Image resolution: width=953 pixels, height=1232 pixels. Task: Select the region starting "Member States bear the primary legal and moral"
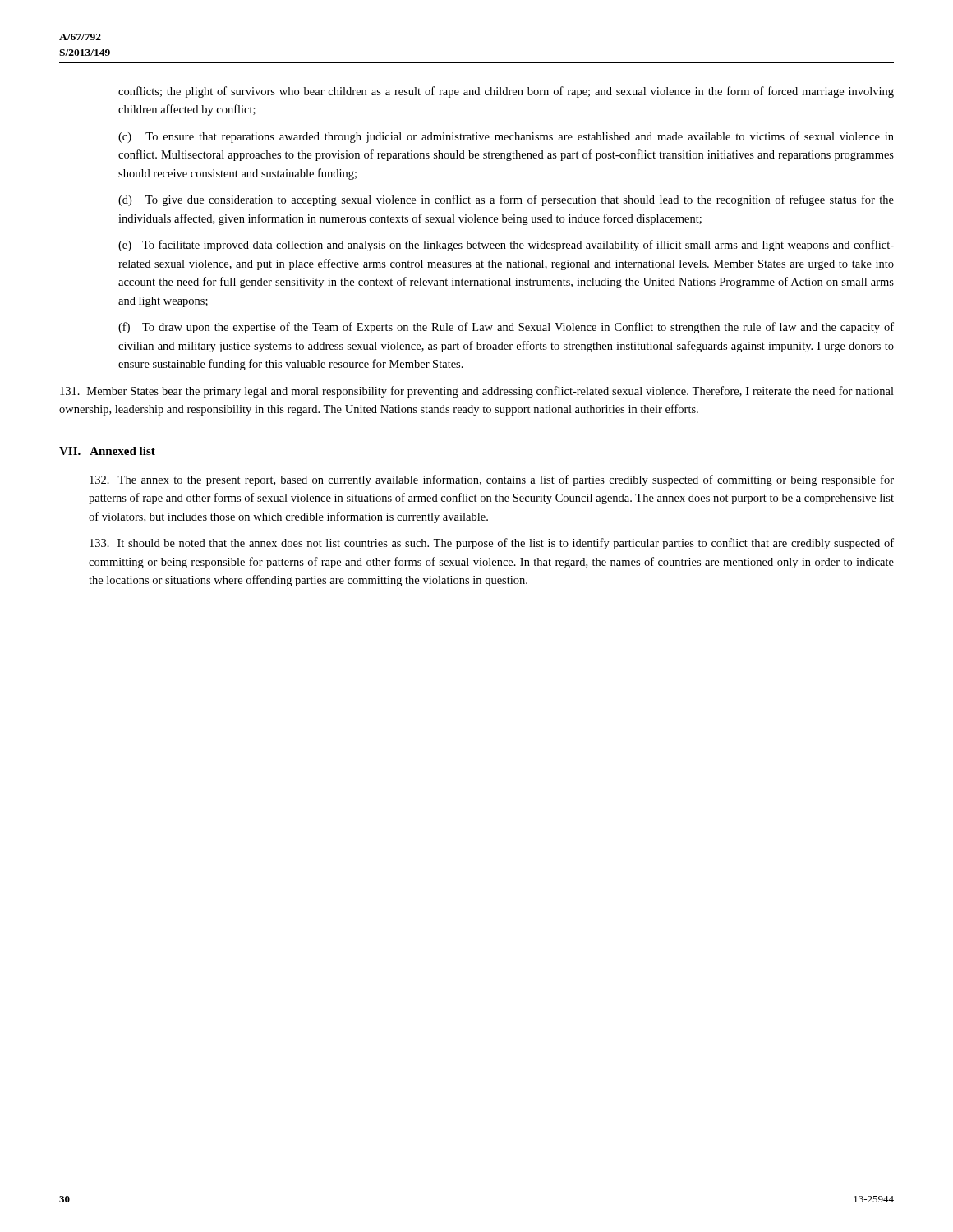pyautogui.click(x=476, y=400)
